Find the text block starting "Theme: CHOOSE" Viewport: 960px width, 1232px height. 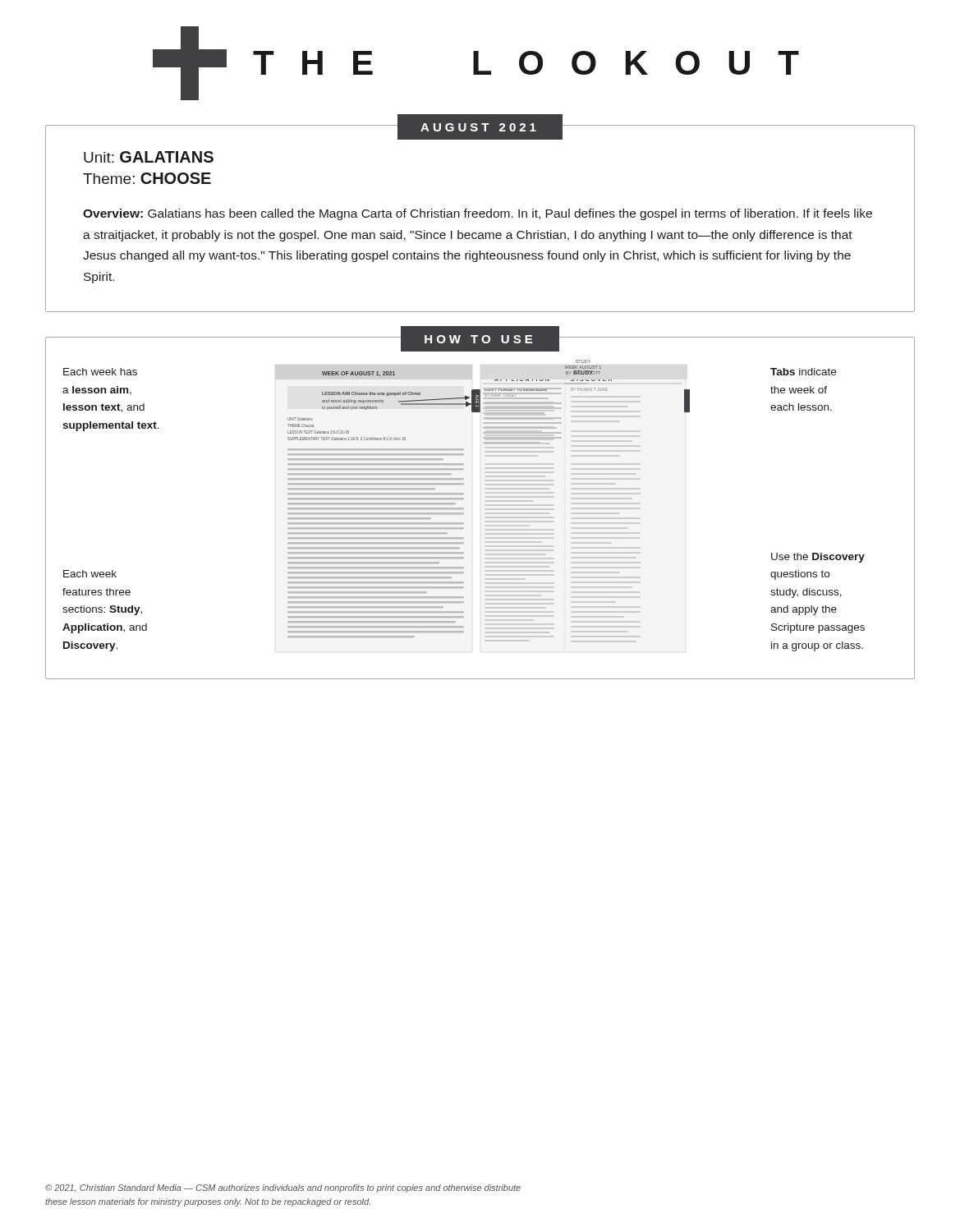147,178
